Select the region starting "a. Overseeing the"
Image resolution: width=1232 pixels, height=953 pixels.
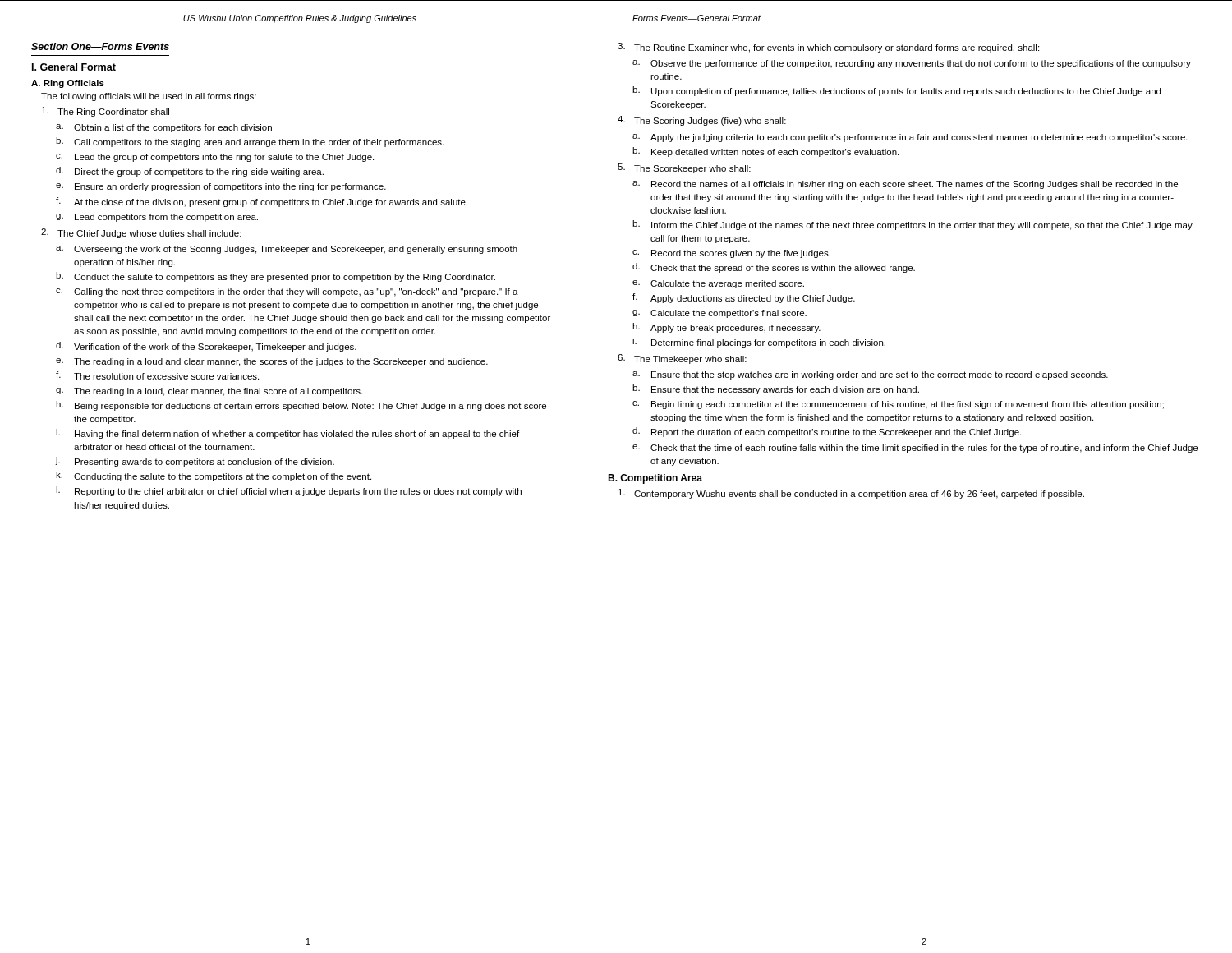[x=304, y=255]
